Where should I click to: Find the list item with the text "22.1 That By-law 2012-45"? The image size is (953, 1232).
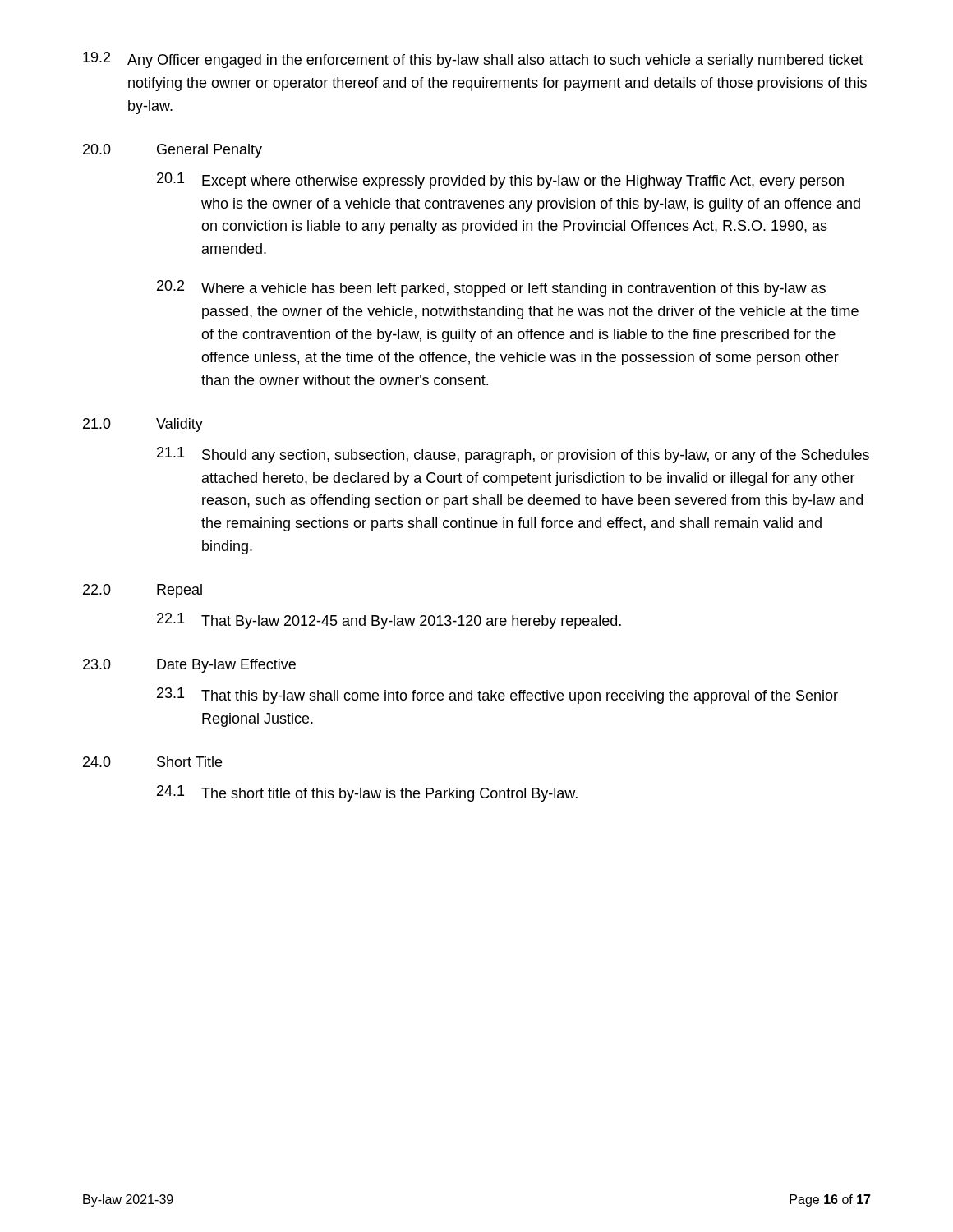coord(513,622)
